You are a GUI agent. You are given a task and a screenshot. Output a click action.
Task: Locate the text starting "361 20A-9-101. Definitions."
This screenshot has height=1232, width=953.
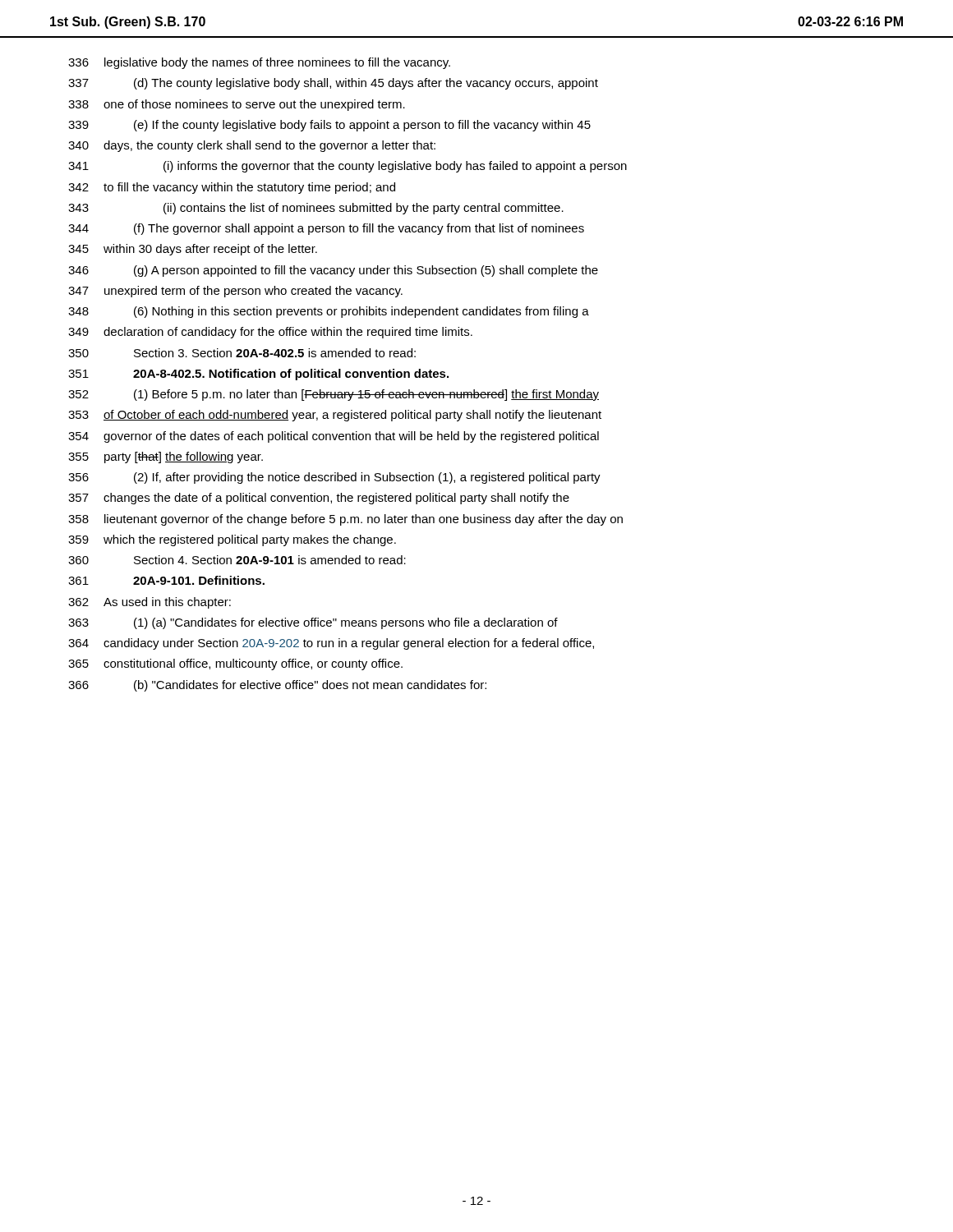[166, 580]
